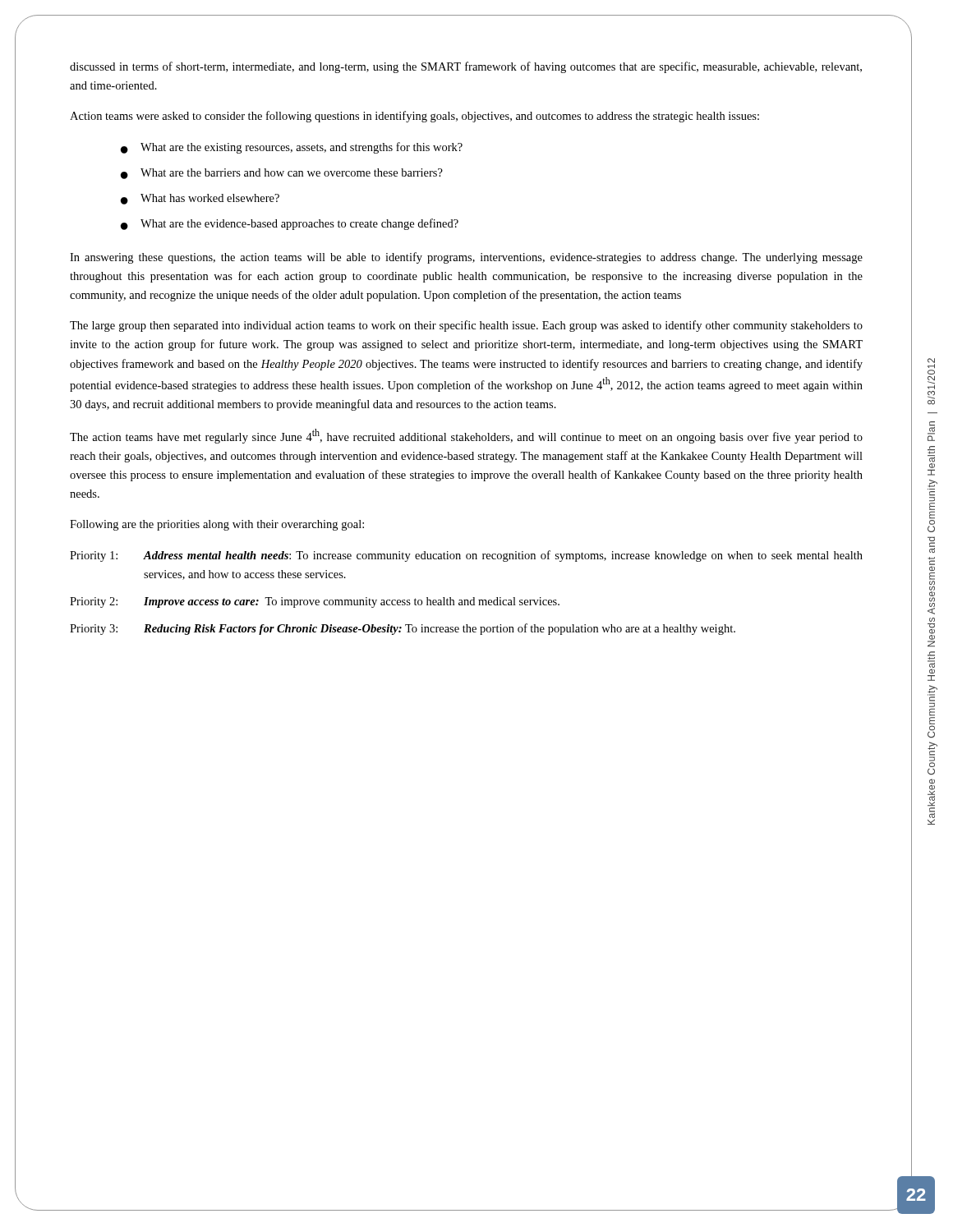Locate the text block starting "● What are the barriers and"
The image size is (953, 1232).
(281, 174)
